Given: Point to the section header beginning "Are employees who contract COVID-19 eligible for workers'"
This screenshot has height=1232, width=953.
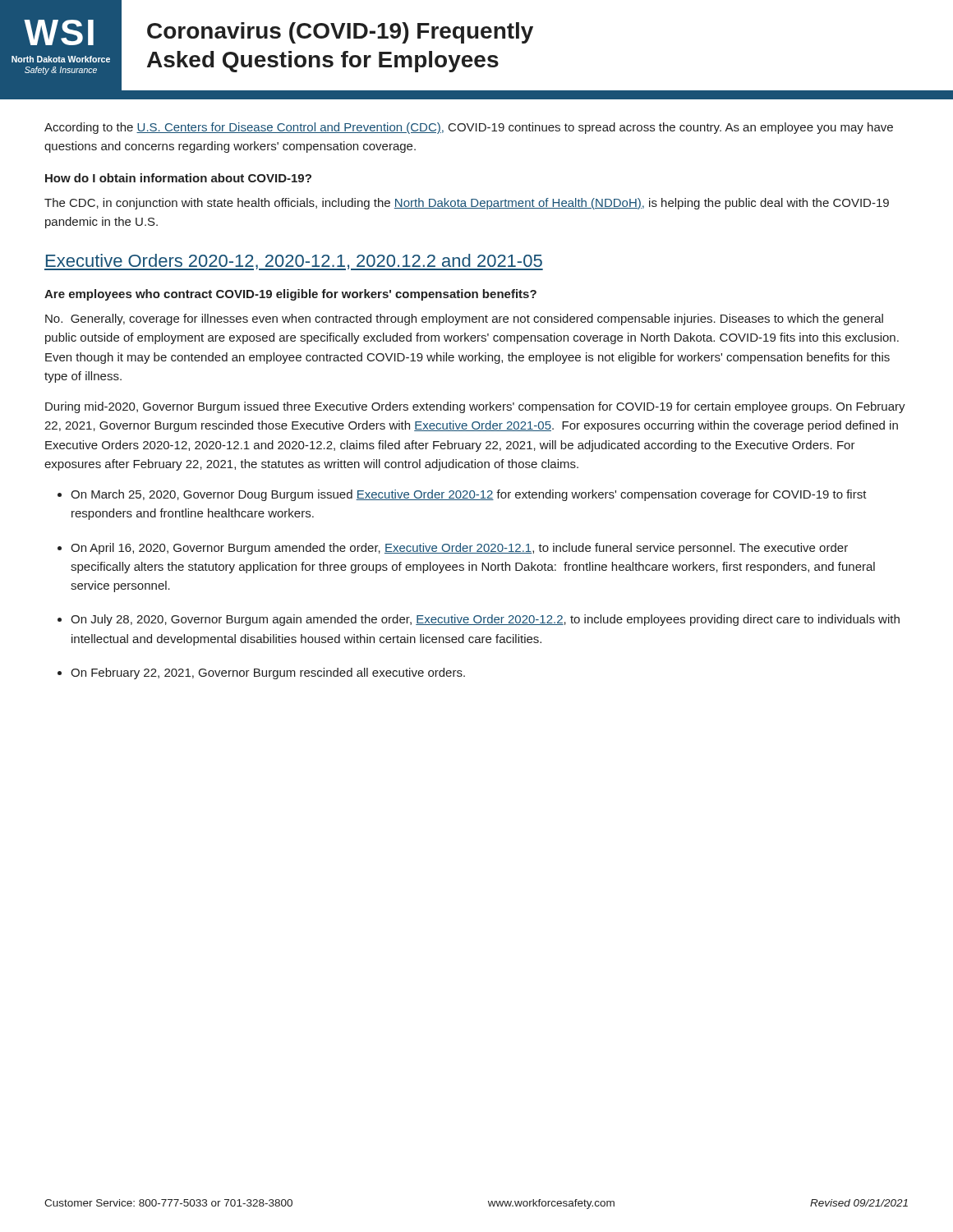Looking at the screenshot, I should pos(291,294).
